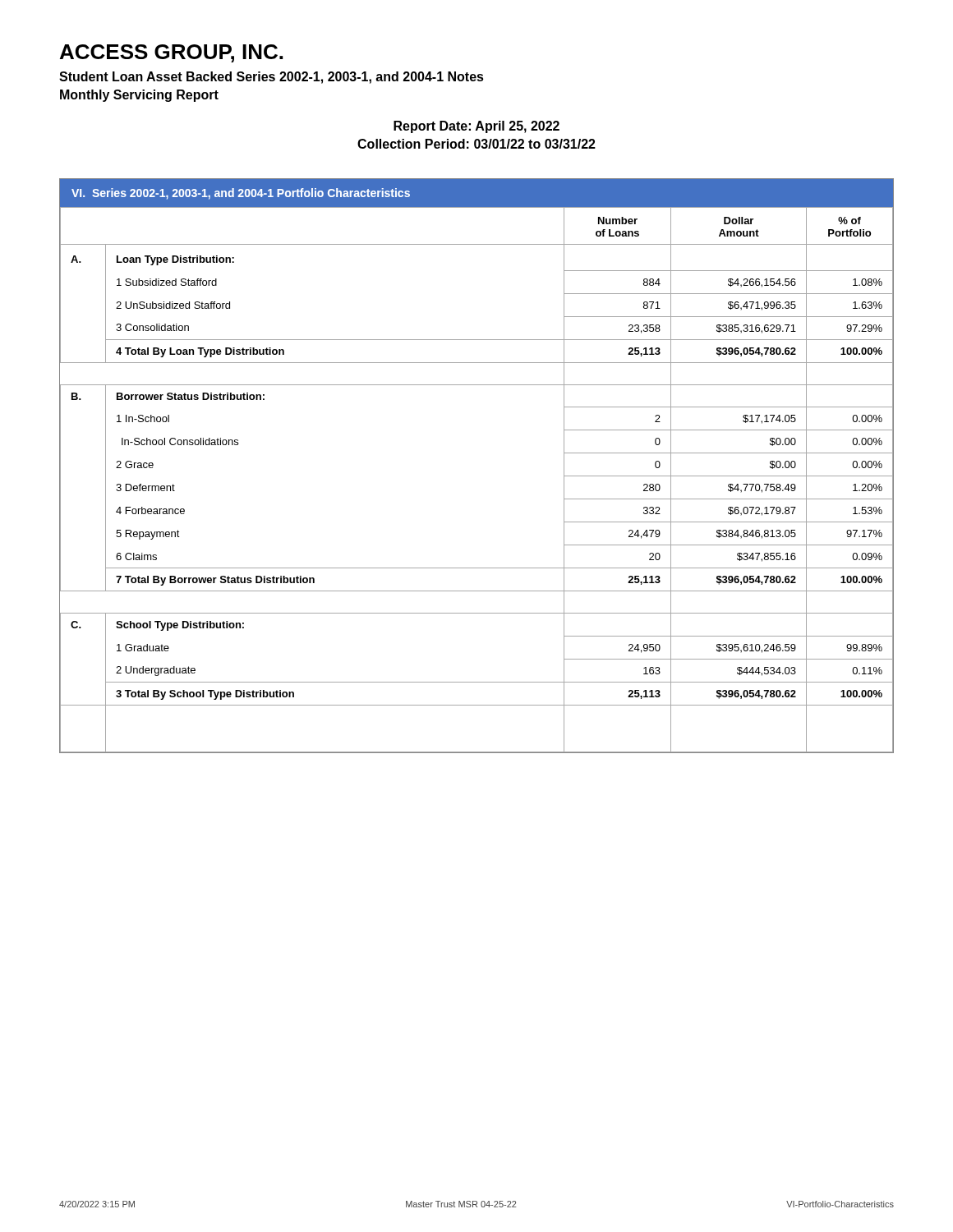Click on the text that says "Report Date: April 25, 2022"

point(476,126)
